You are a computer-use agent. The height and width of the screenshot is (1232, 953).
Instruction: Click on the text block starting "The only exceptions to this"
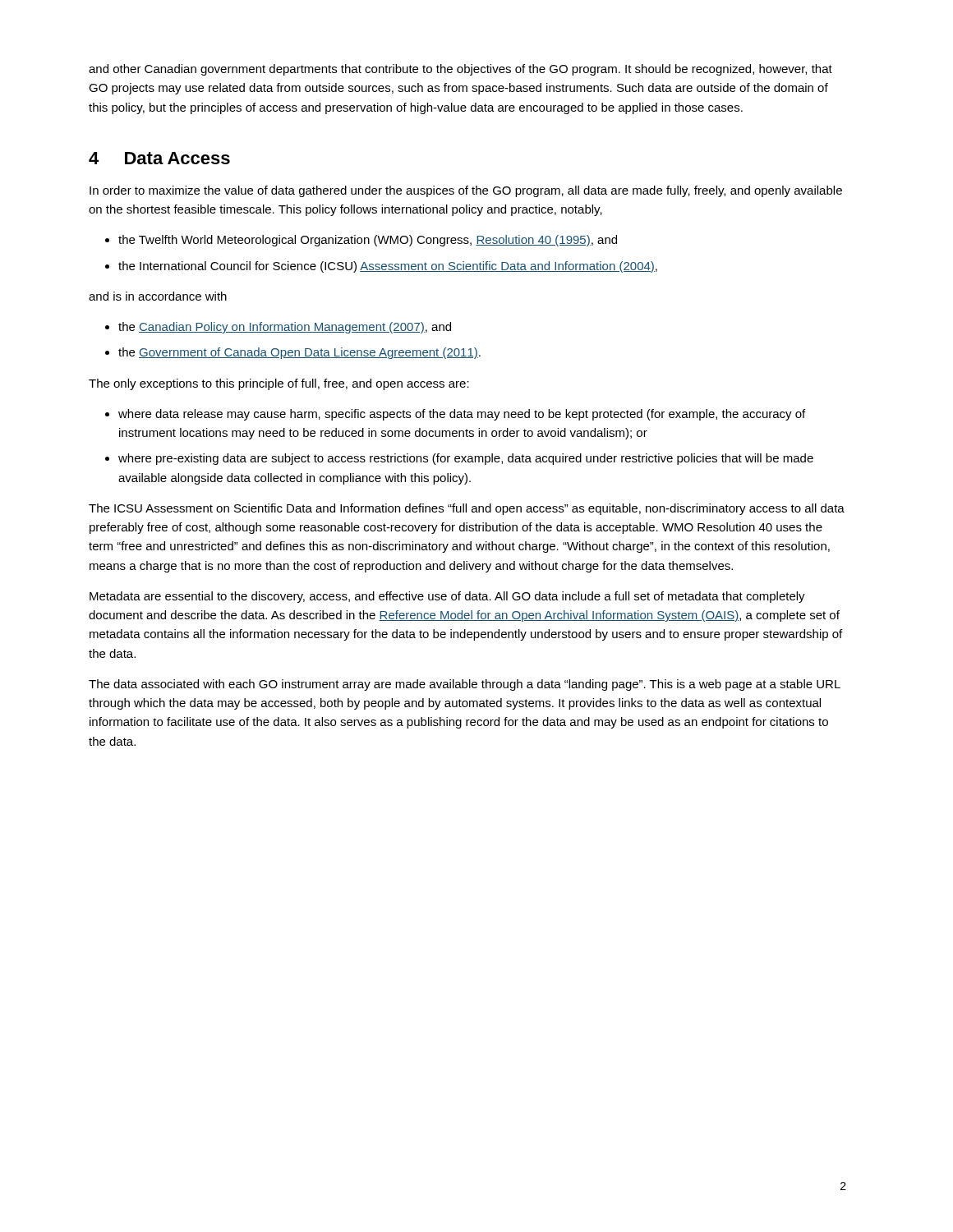(467, 383)
